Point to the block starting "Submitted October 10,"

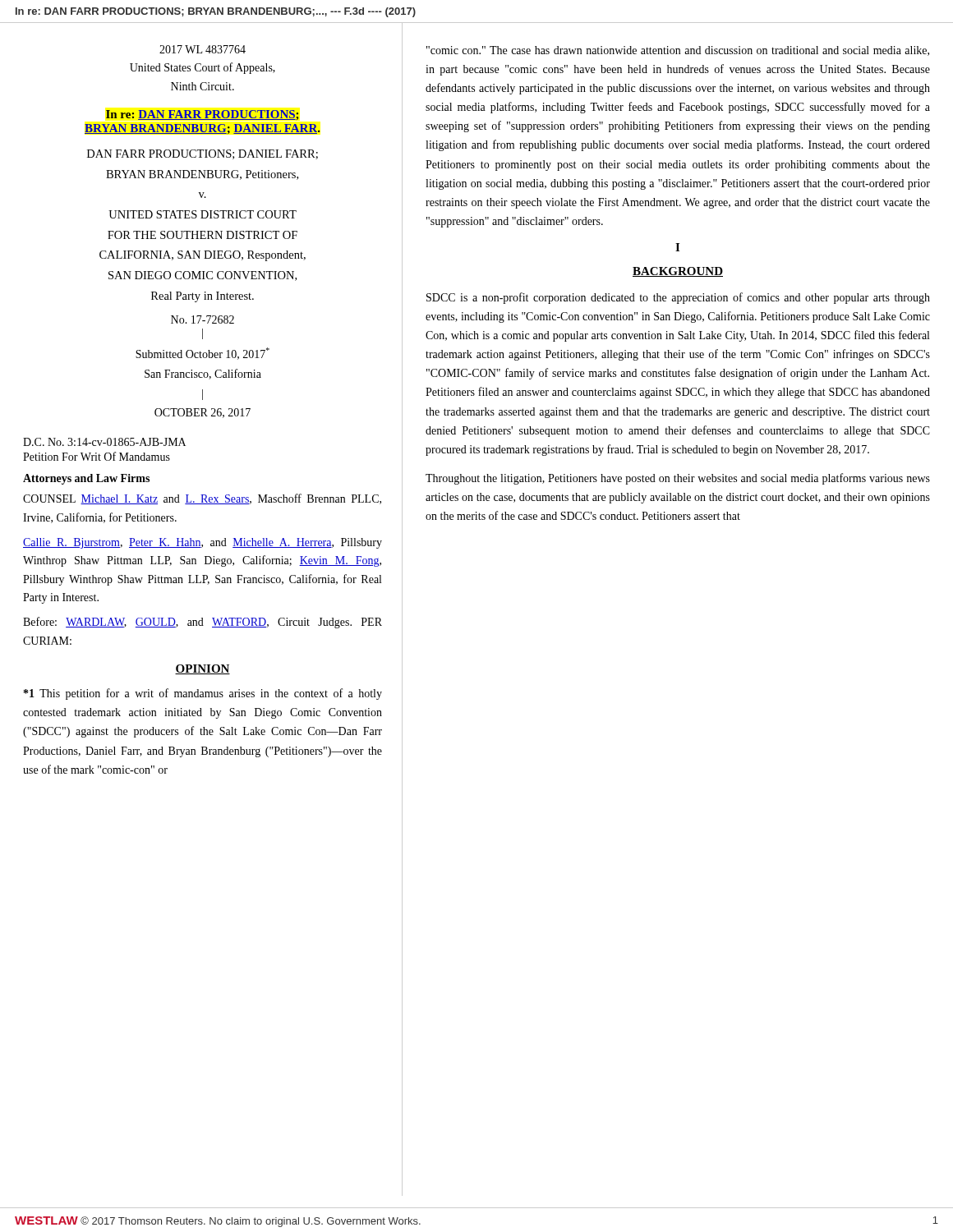pos(203,383)
